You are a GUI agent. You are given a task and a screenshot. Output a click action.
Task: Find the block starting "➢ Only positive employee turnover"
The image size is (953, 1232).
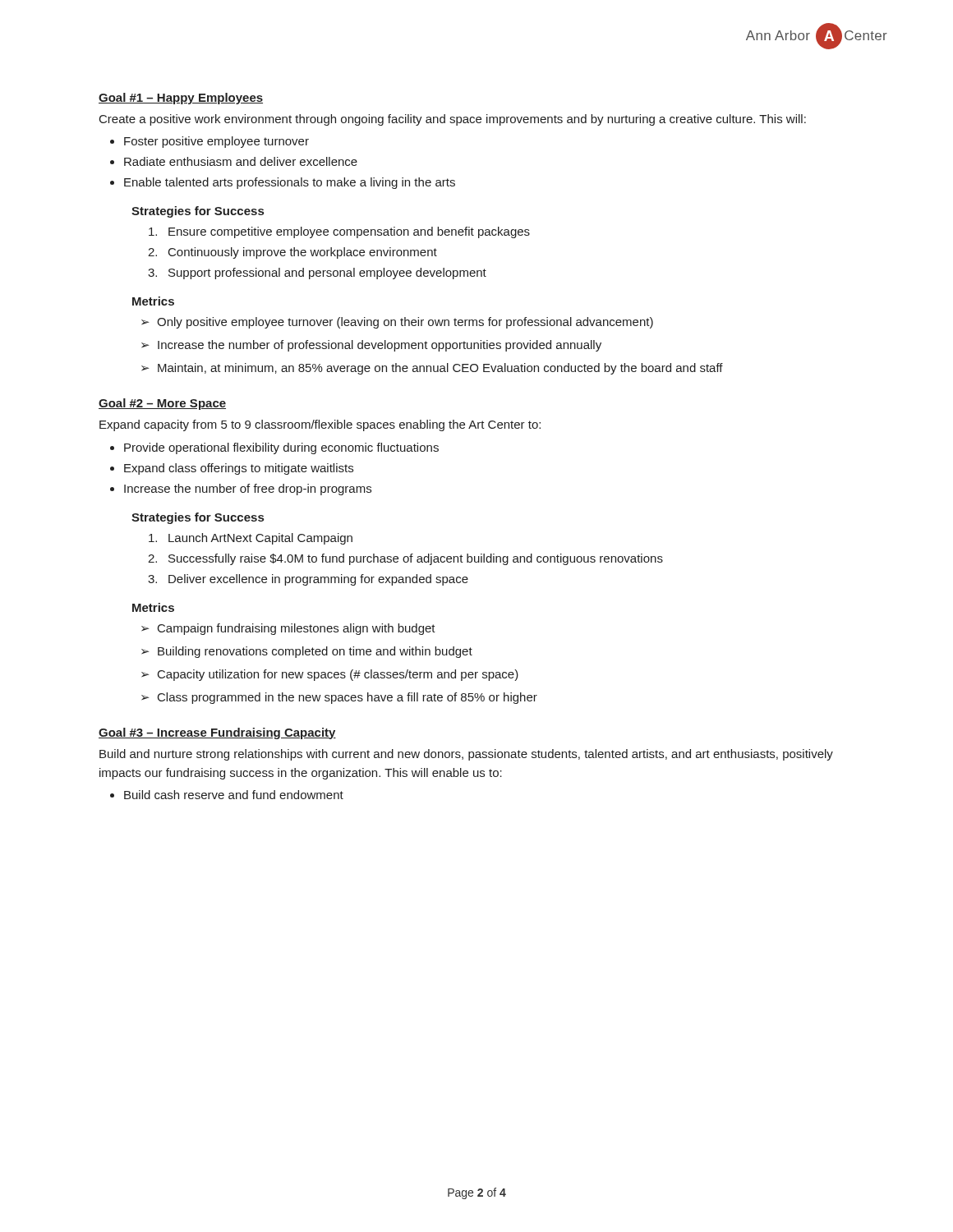(x=397, y=322)
